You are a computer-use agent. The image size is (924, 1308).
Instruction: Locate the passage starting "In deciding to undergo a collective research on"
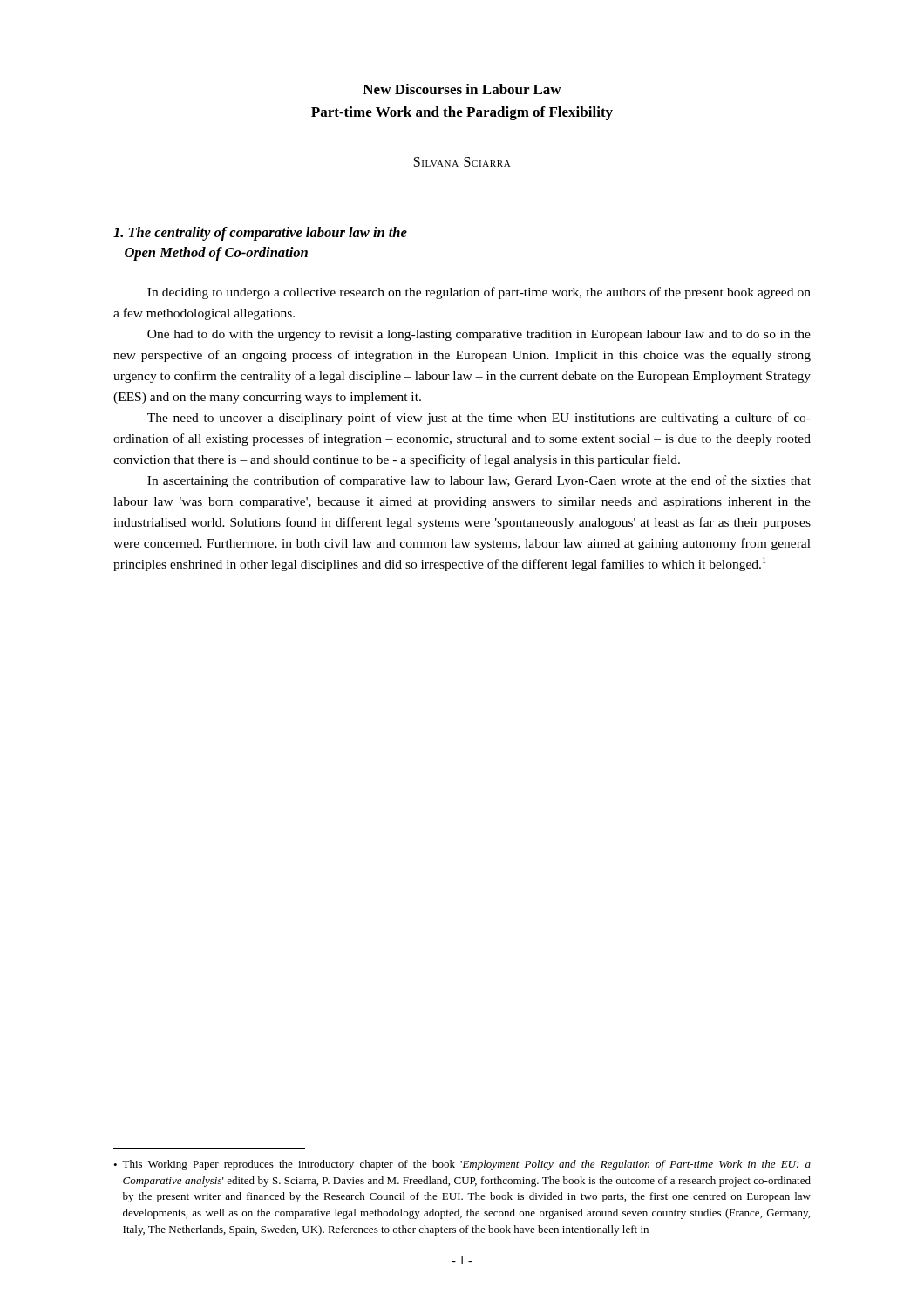(x=462, y=429)
